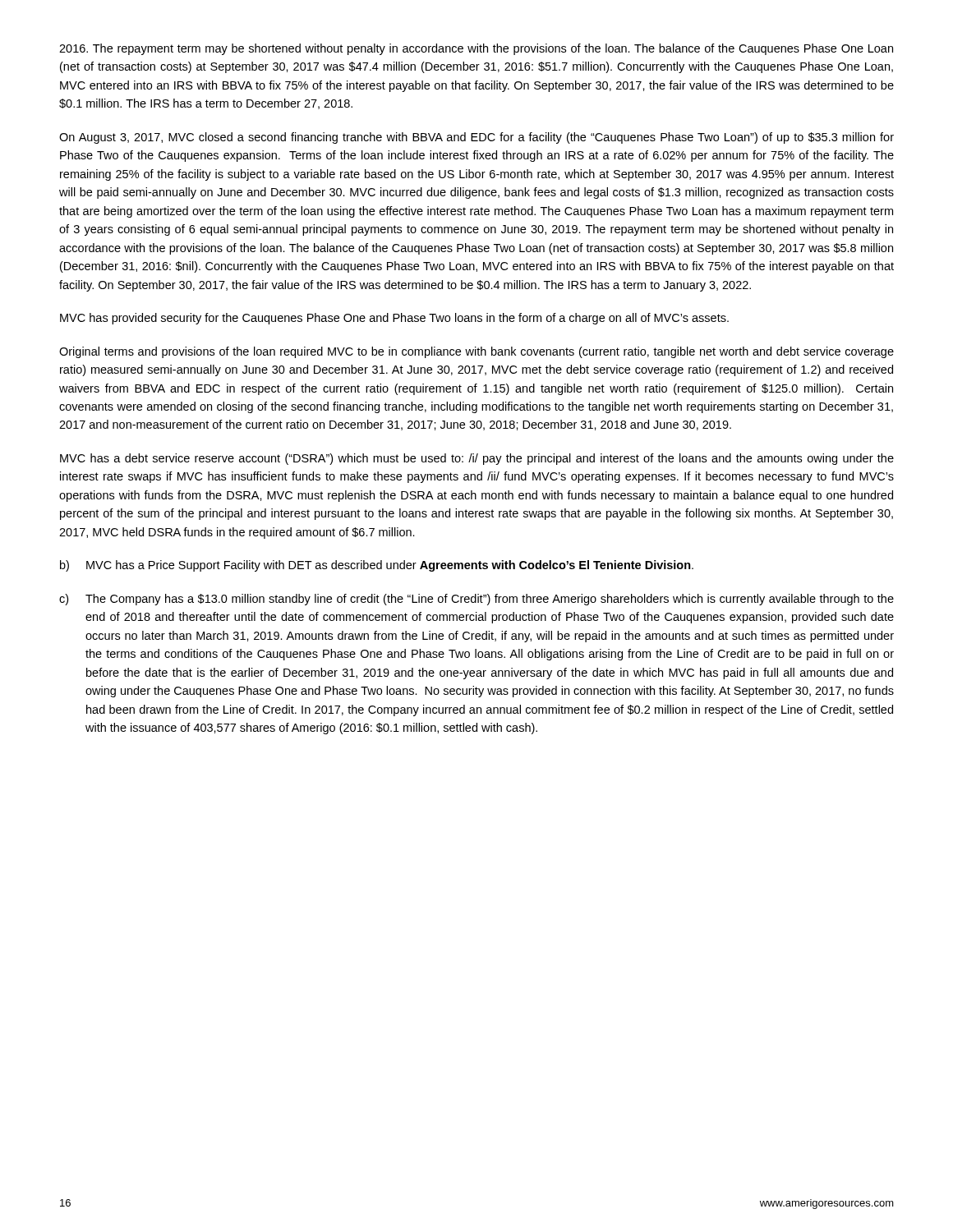Where is the passage that starts "On August 3, 2017, MVC"?
Image resolution: width=953 pixels, height=1232 pixels.
[x=476, y=211]
